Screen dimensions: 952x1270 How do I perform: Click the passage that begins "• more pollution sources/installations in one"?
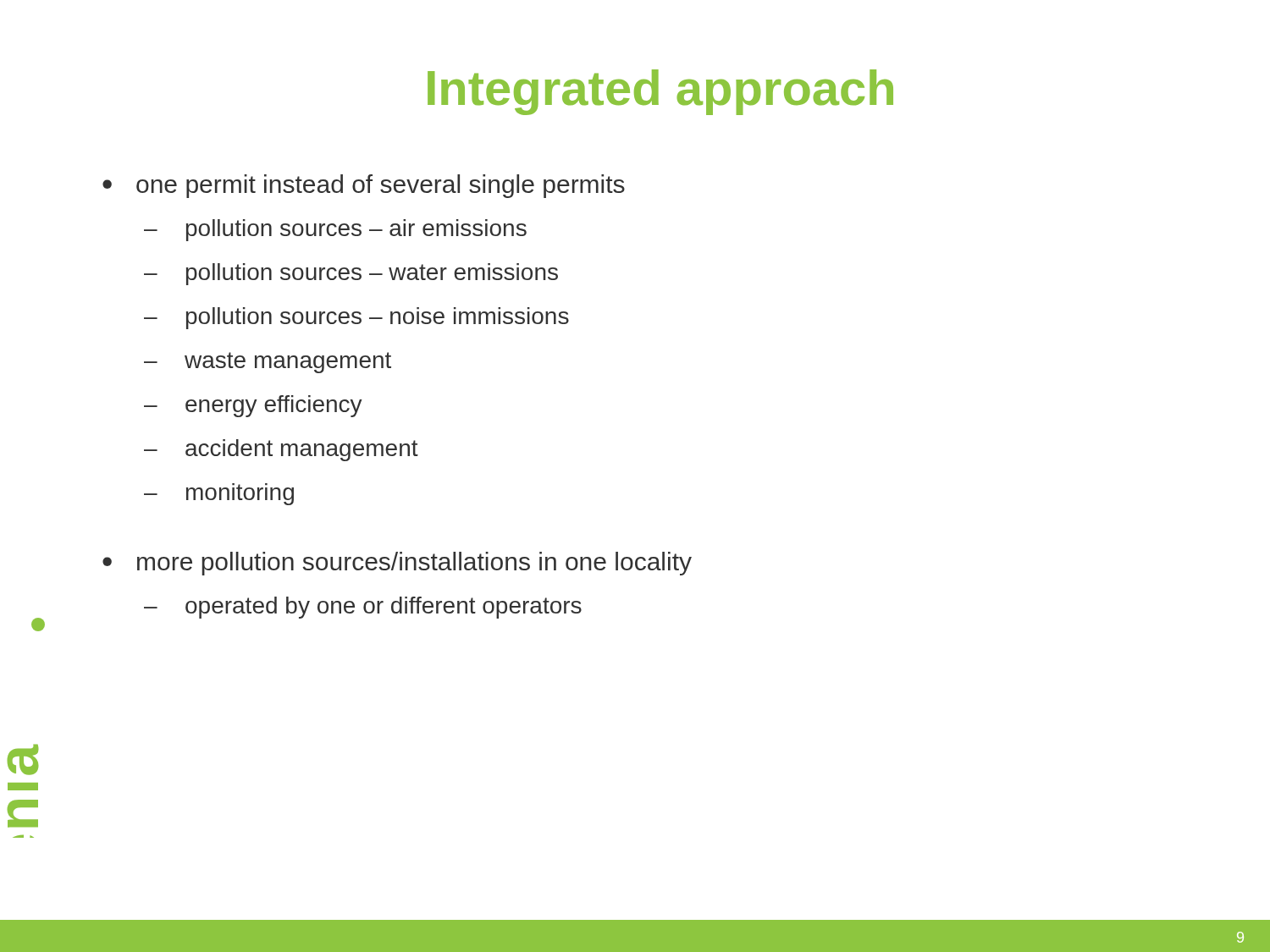tap(397, 564)
